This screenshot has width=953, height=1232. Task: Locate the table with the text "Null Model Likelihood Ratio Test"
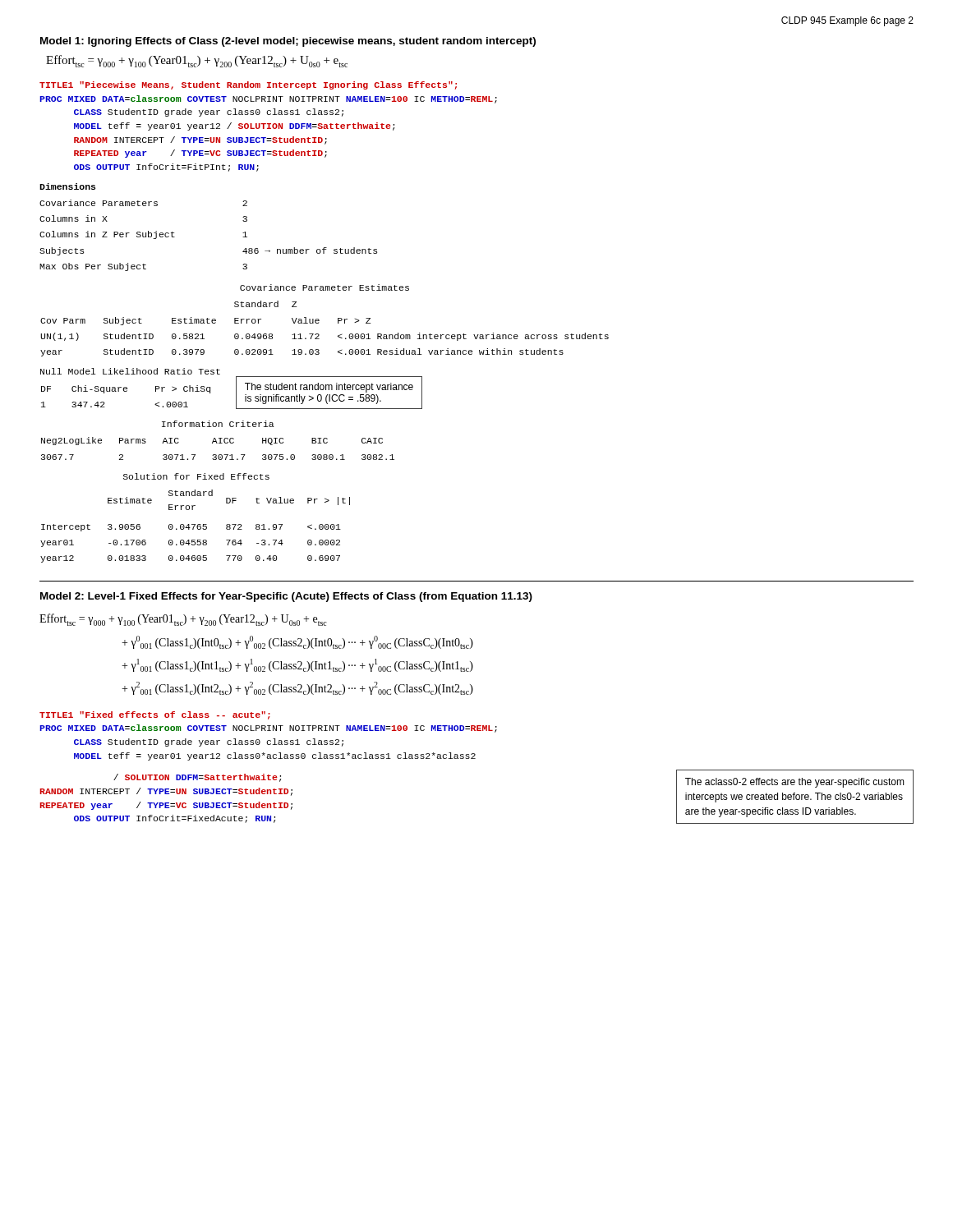[130, 389]
